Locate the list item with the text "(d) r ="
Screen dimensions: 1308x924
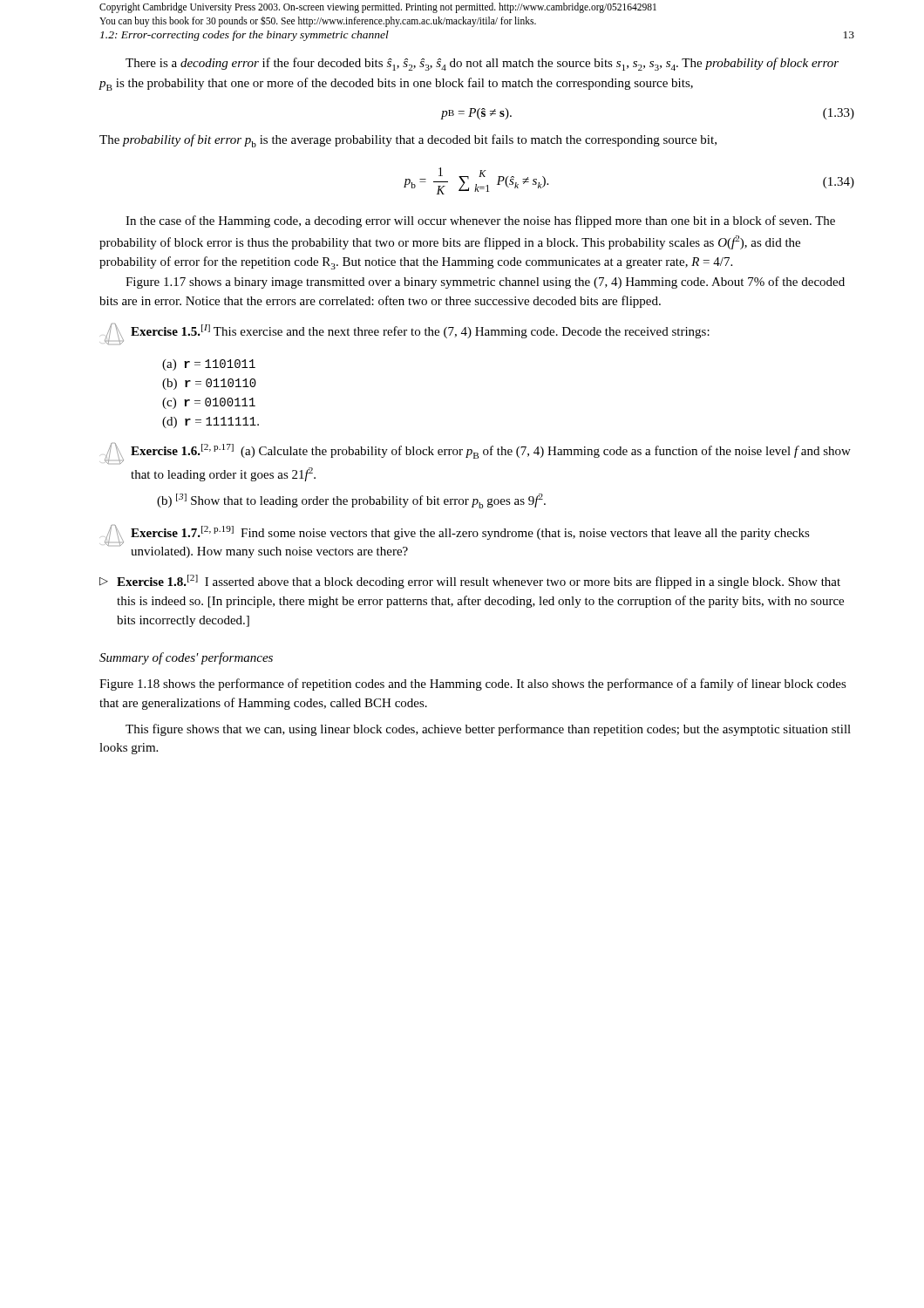[x=211, y=422]
